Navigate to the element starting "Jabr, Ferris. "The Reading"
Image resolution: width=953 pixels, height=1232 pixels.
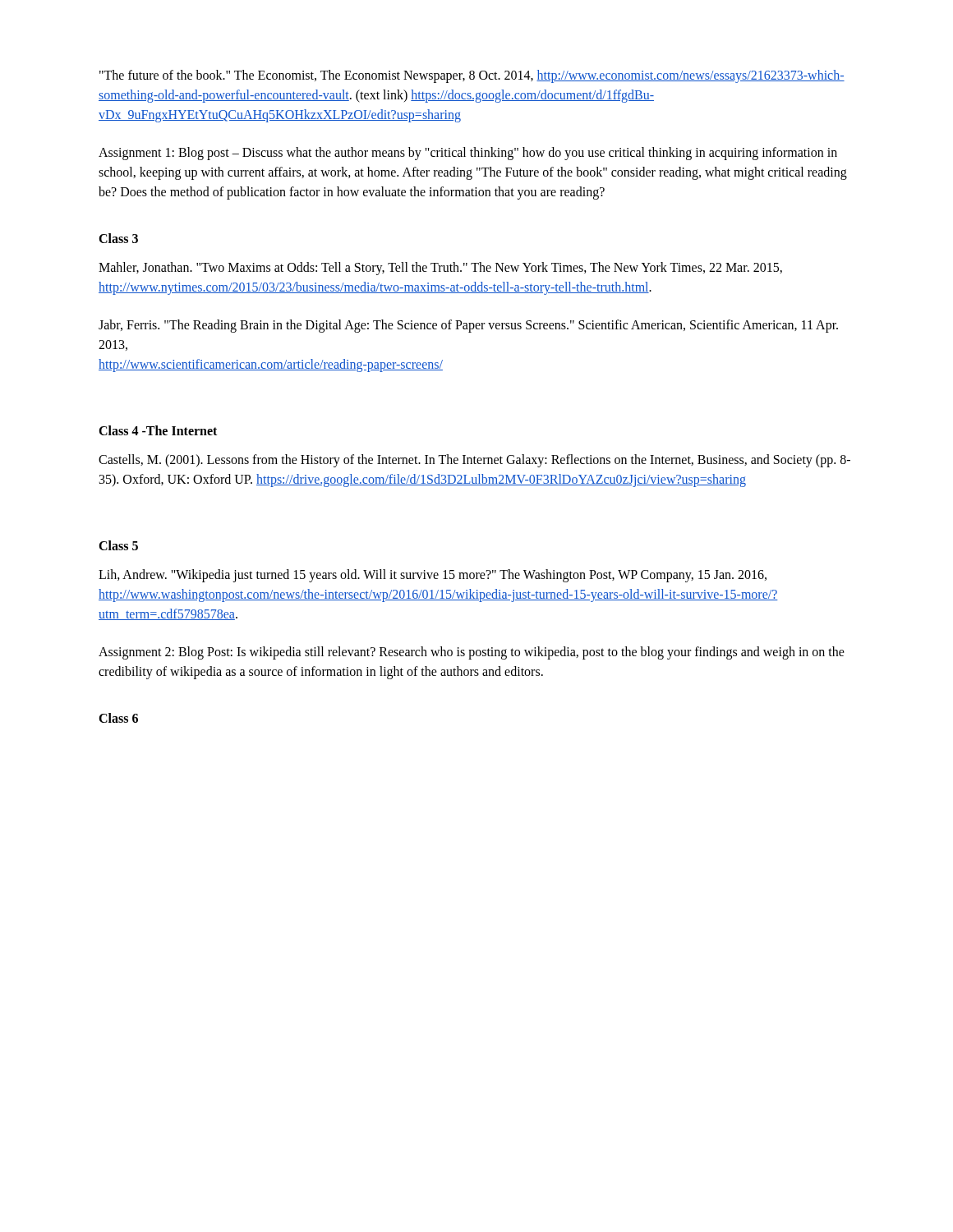coord(468,326)
